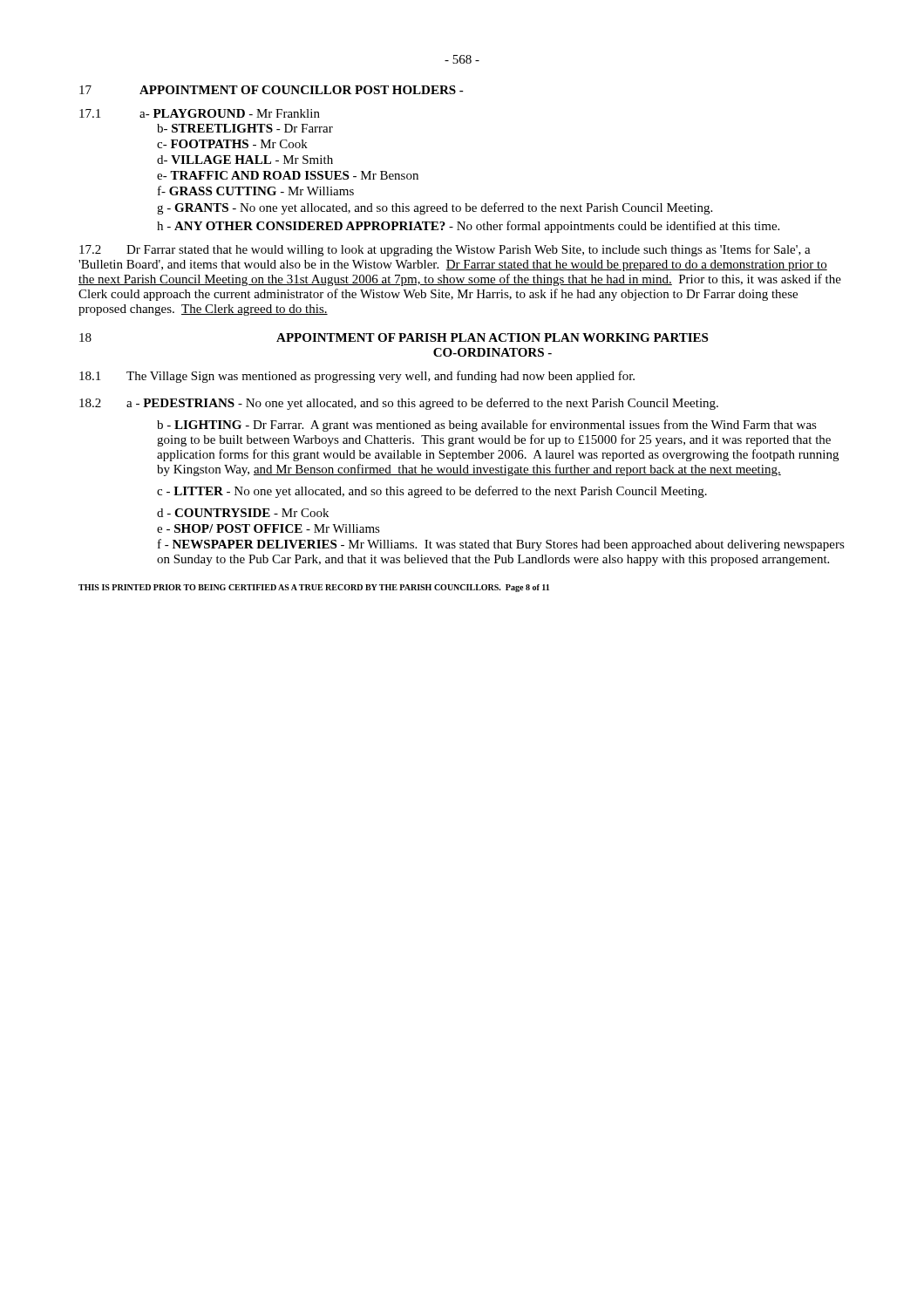924x1308 pixels.
Task: Click on the region starting "c - LITTER -"
Action: [432, 491]
